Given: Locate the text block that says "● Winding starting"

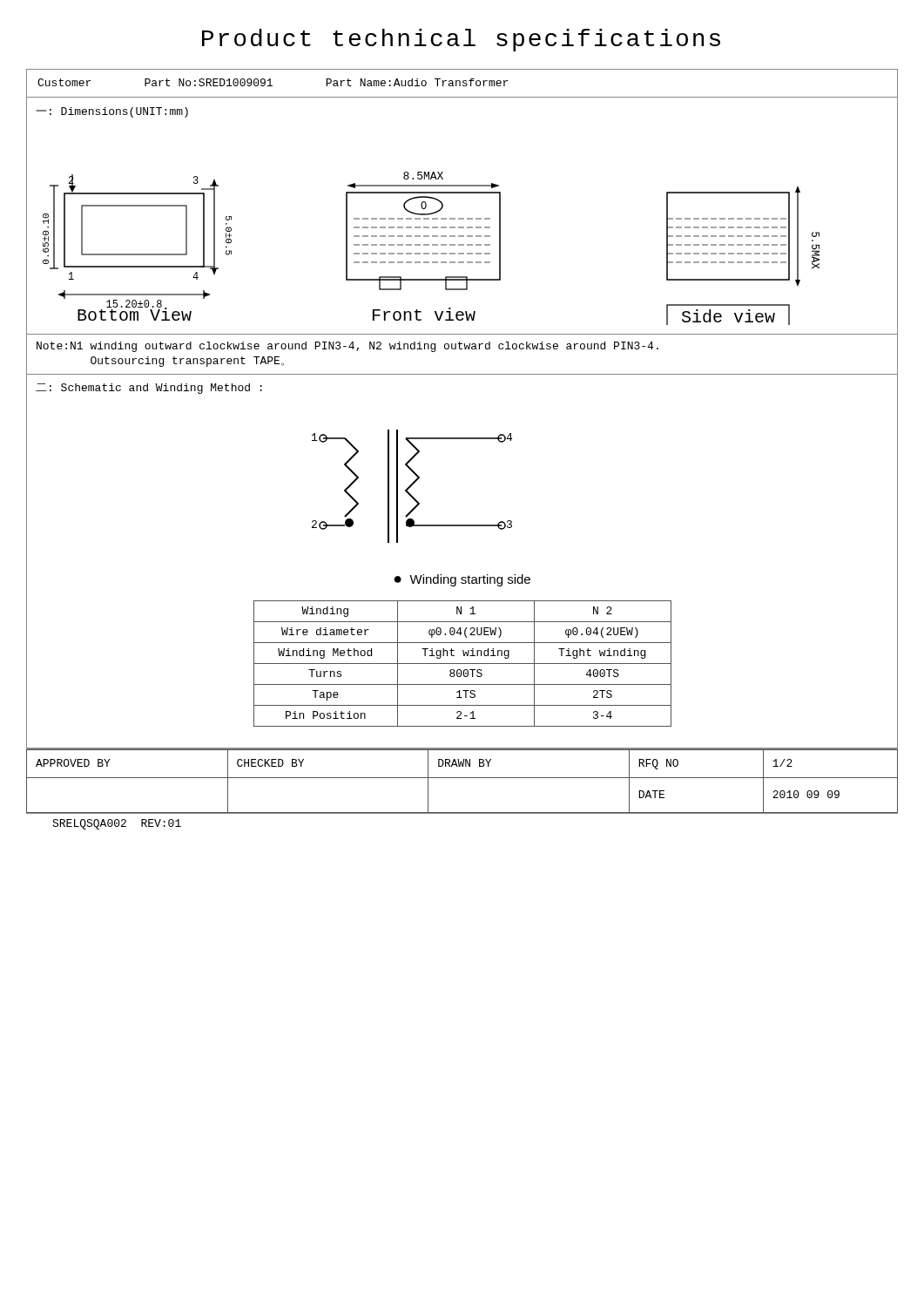Looking at the screenshot, I should 462,579.
